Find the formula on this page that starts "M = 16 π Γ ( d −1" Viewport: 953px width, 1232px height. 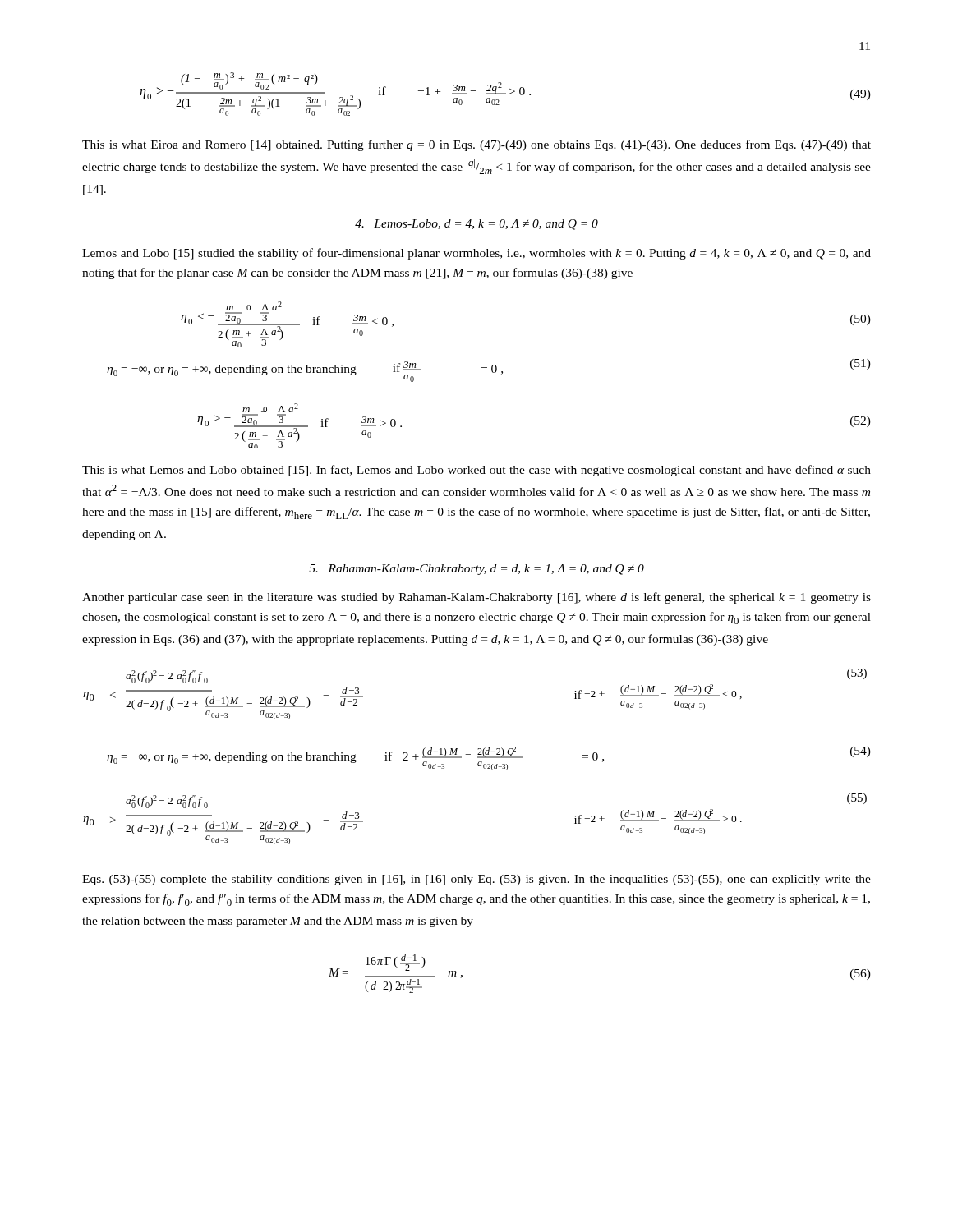click(x=400, y=976)
